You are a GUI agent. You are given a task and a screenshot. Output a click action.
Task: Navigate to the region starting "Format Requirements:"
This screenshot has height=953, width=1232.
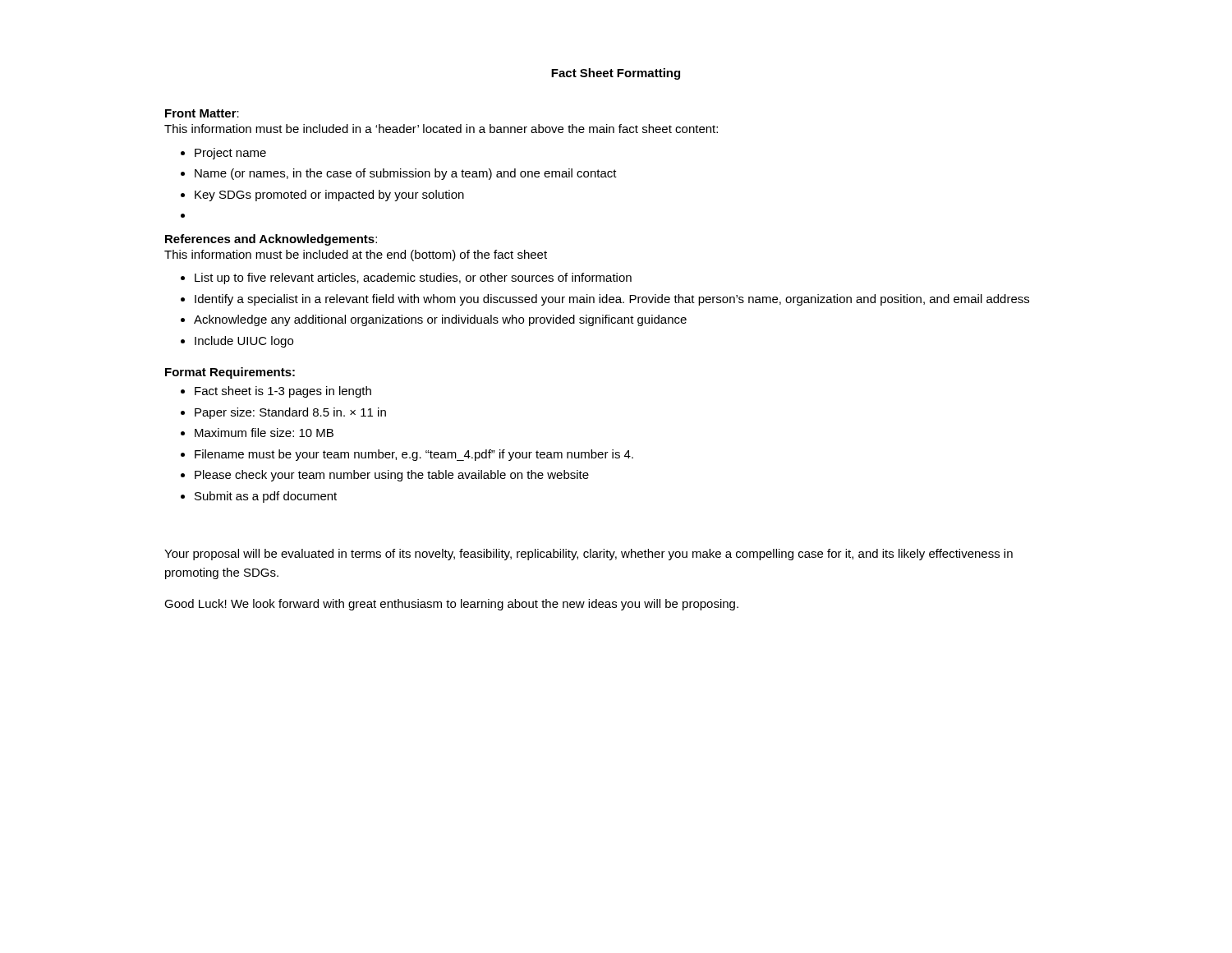[x=230, y=372]
